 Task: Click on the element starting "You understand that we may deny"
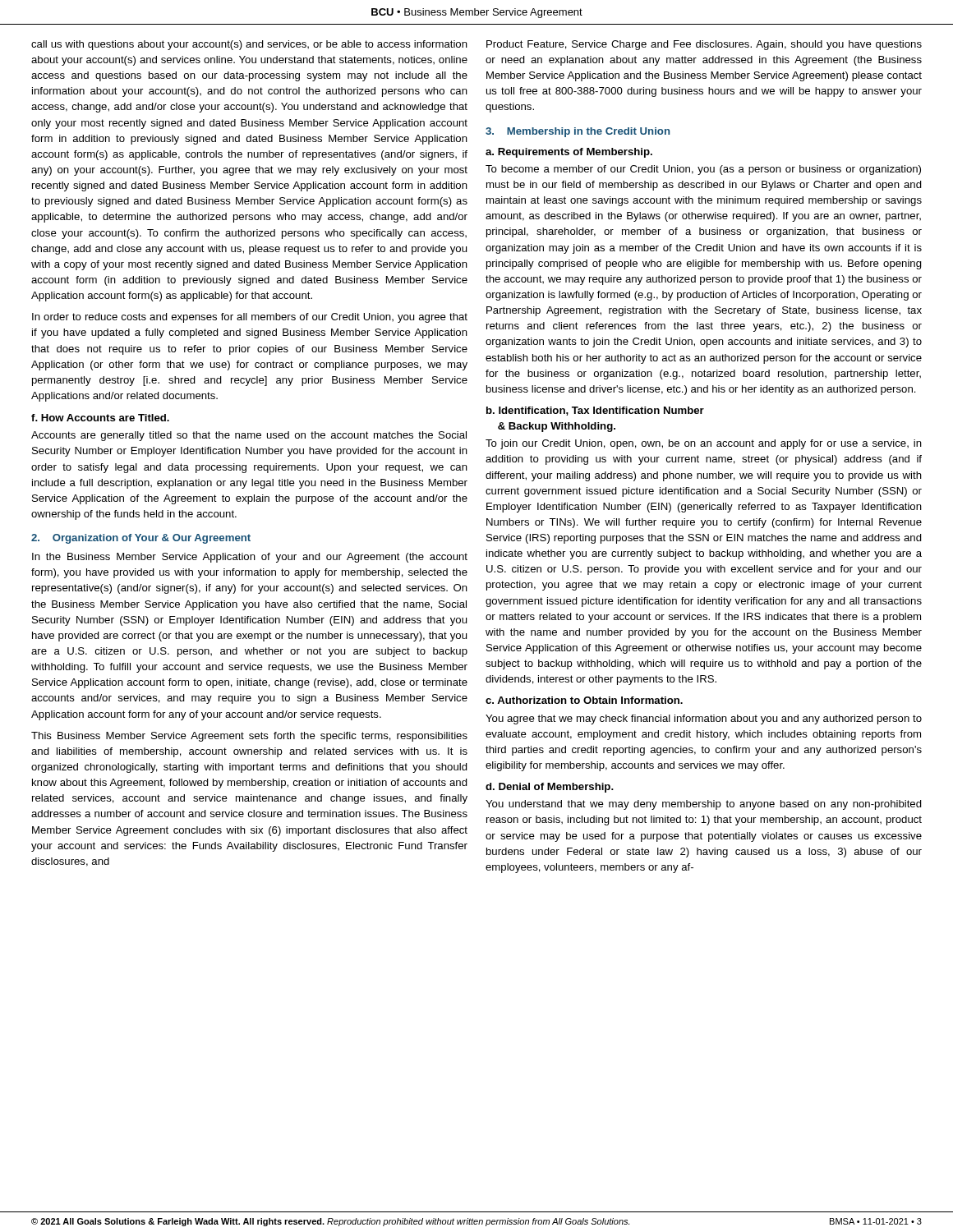click(x=704, y=835)
